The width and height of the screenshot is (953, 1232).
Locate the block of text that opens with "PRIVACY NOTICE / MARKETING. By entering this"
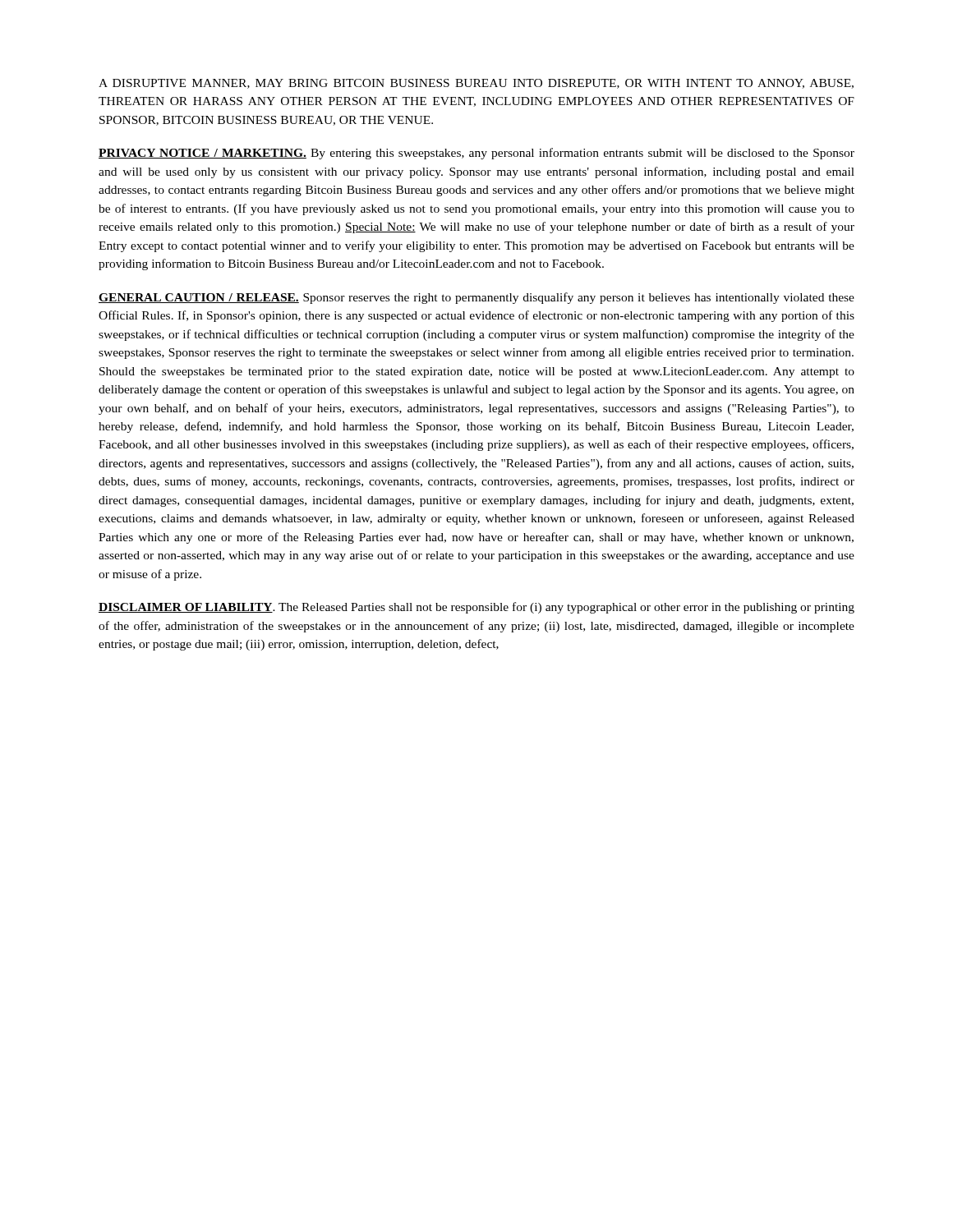pos(476,208)
